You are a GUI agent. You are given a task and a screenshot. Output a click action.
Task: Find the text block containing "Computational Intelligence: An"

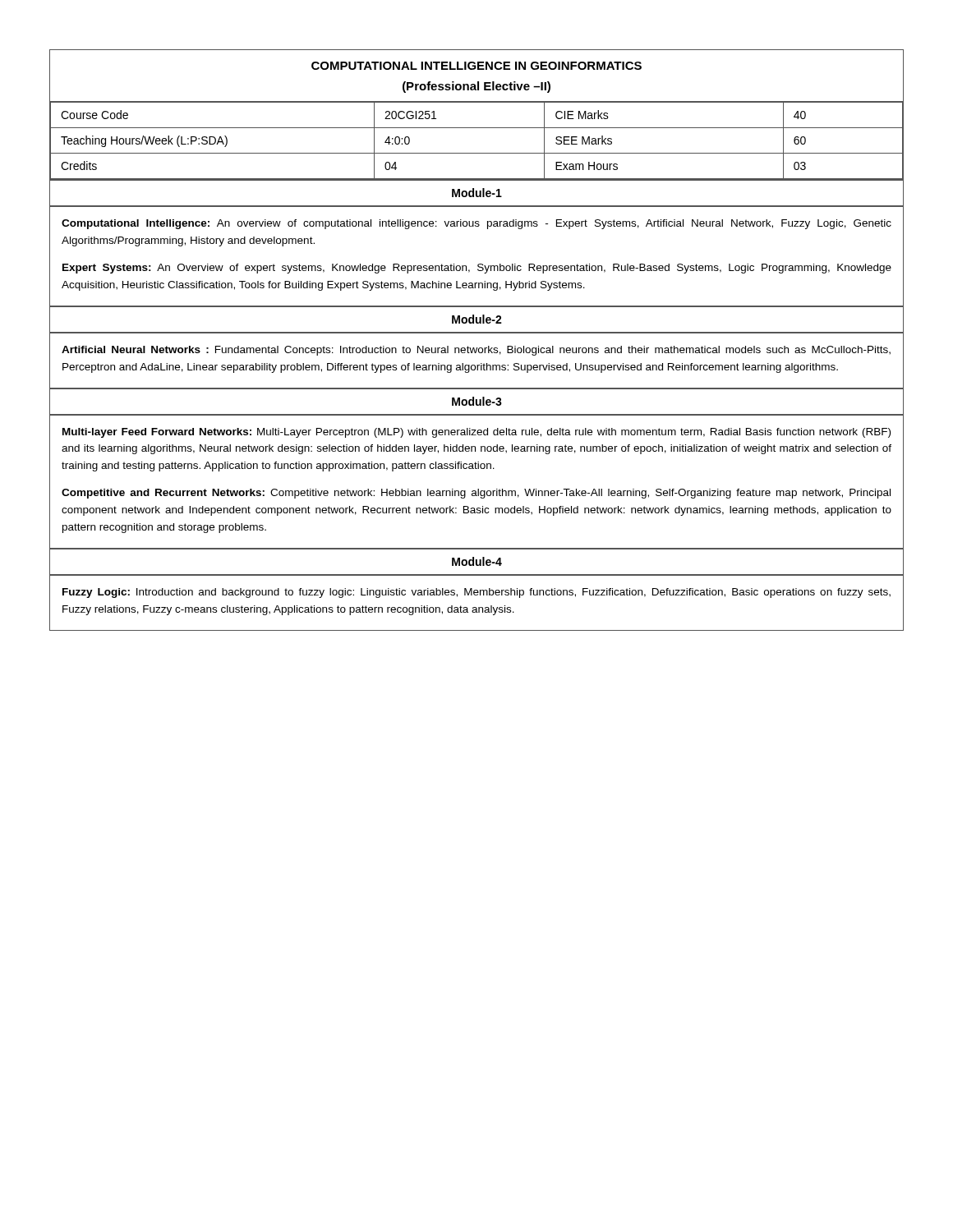pos(476,232)
